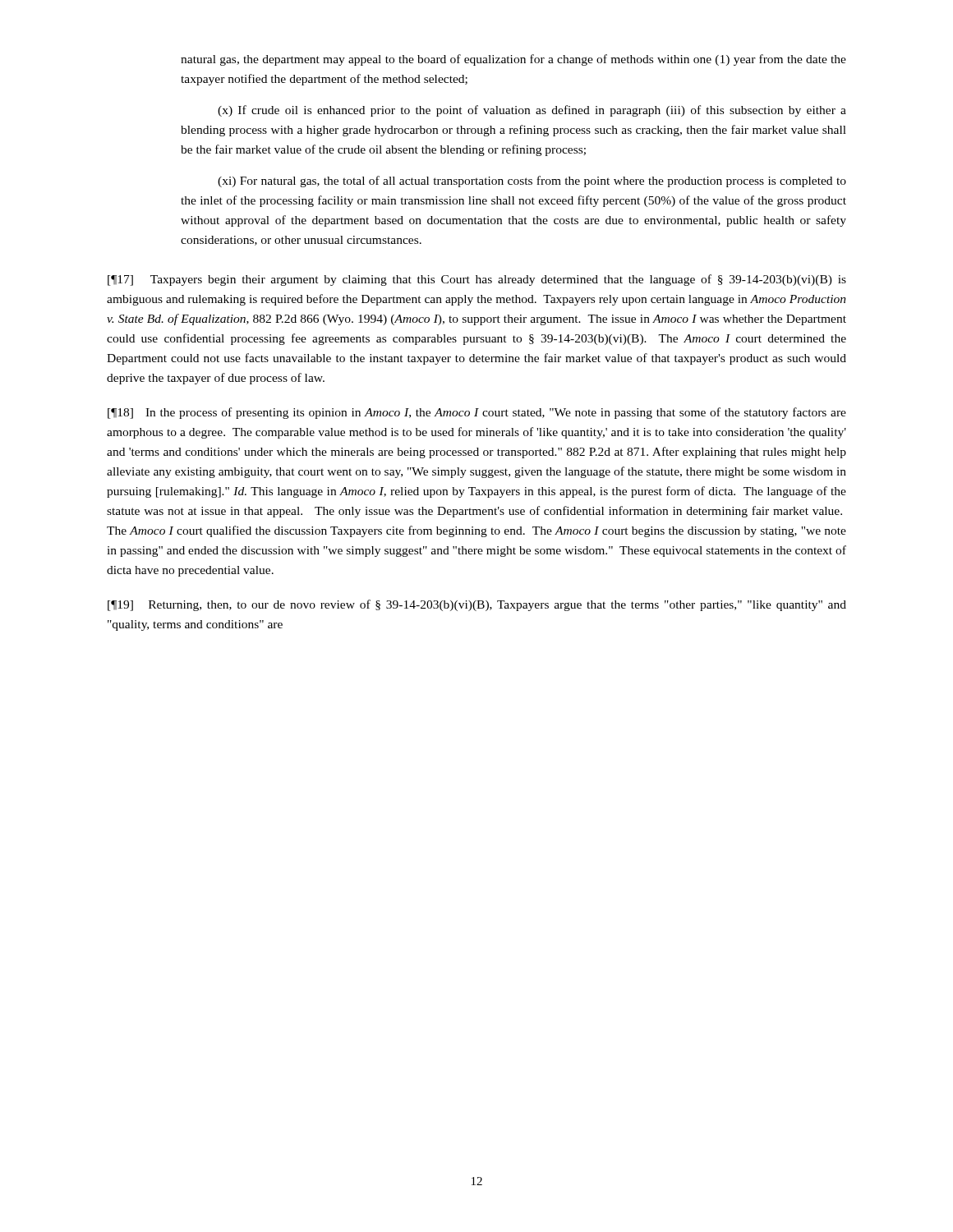Image resolution: width=953 pixels, height=1232 pixels.
Task: Select the text block containing "(x) If crude oil is enhanced"
Action: coord(513,129)
